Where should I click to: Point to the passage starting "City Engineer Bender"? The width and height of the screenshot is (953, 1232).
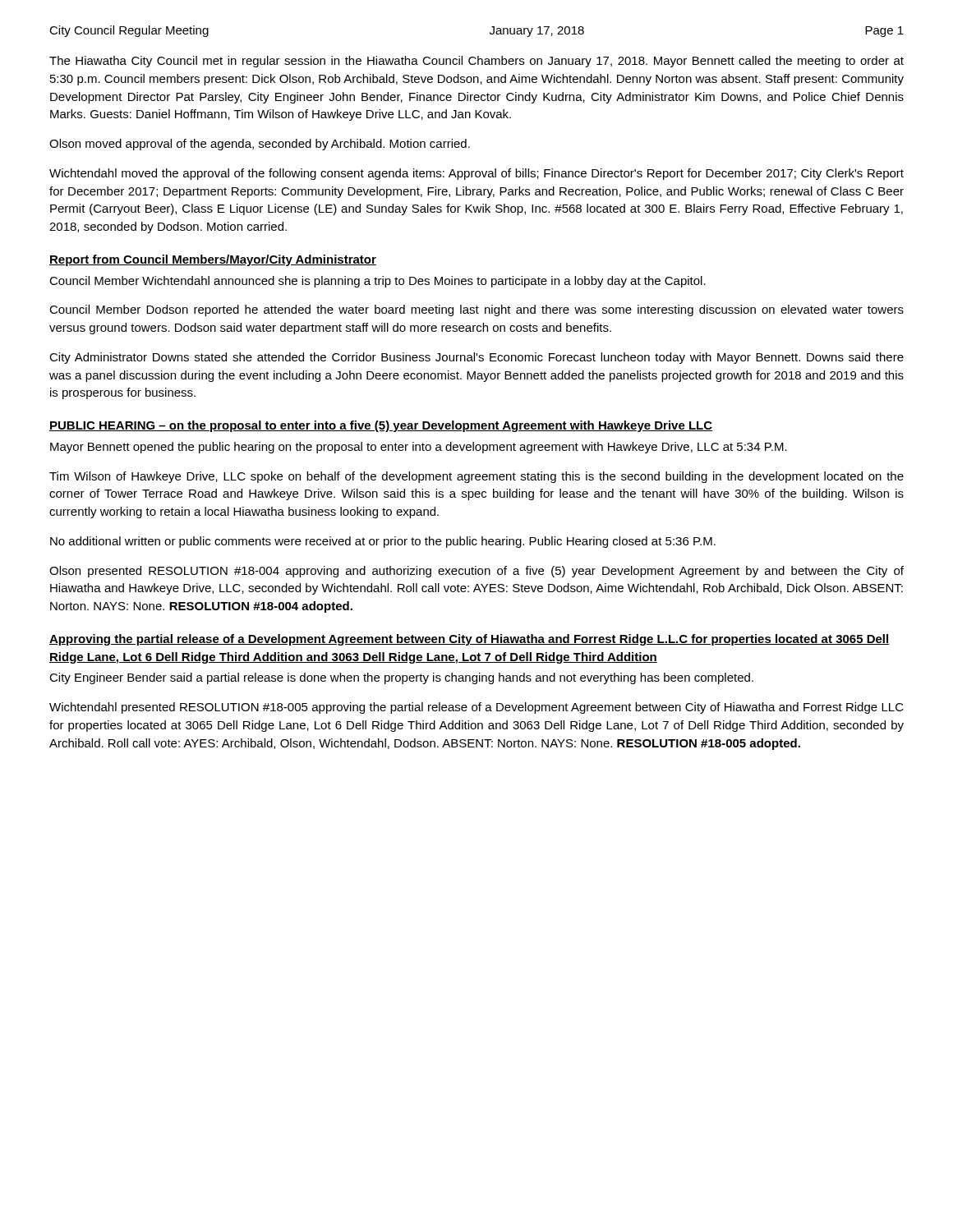(476, 678)
